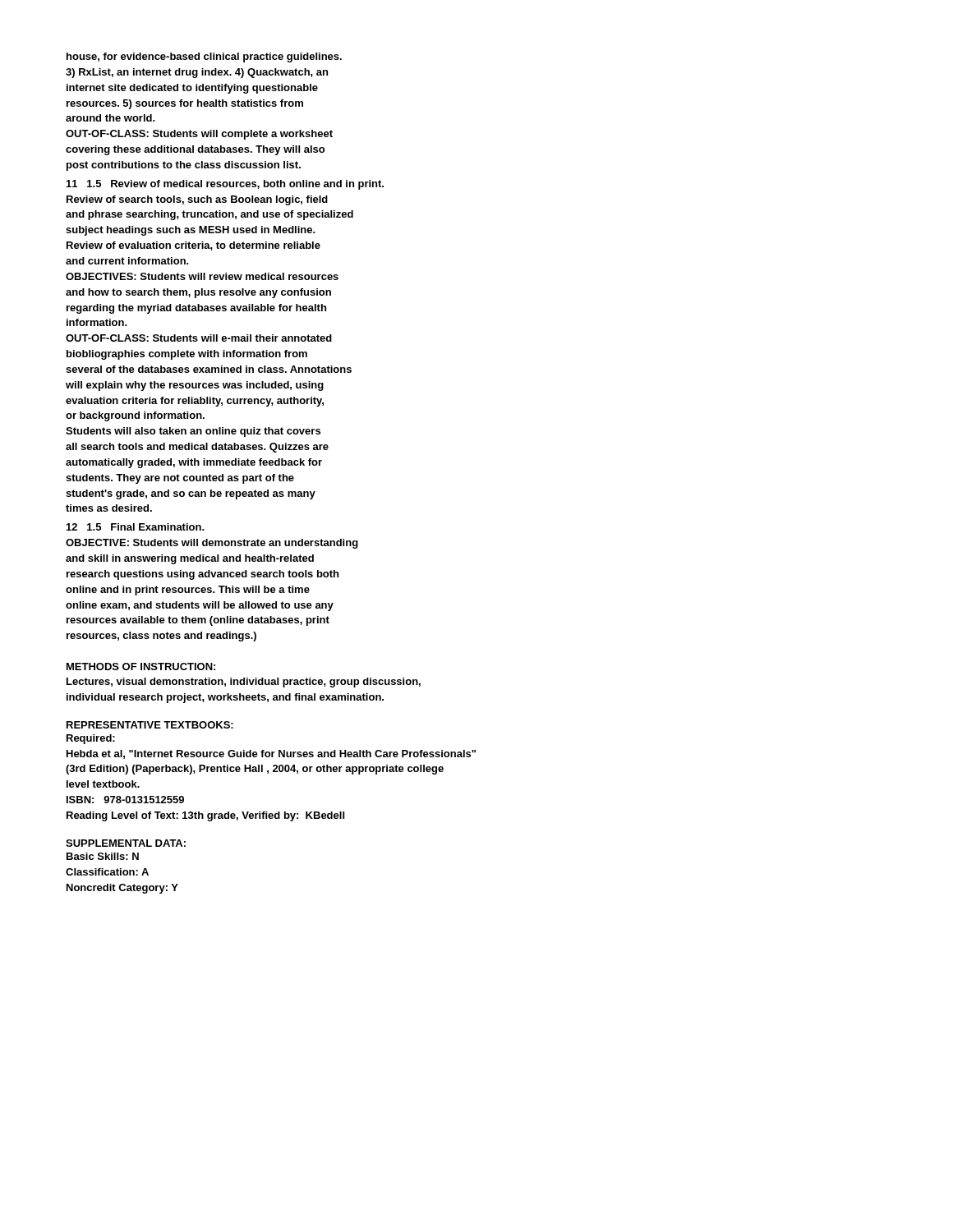
Task: Point to the block beginning "11 1.5 Review of medical resources,"
Action: (x=225, y=346)
